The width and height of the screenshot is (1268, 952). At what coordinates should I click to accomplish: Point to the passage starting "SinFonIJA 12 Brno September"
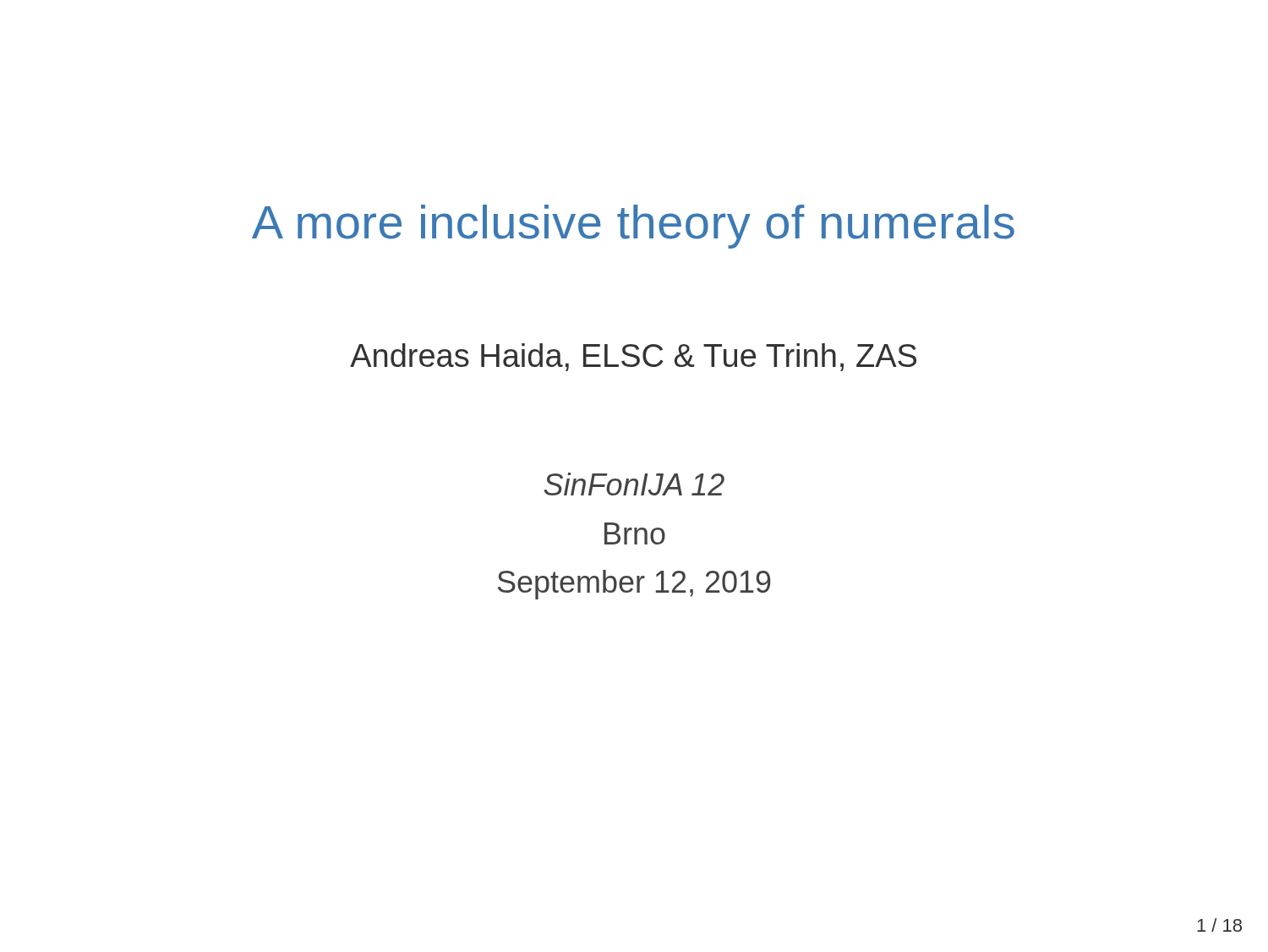click(x=634, y=534)
